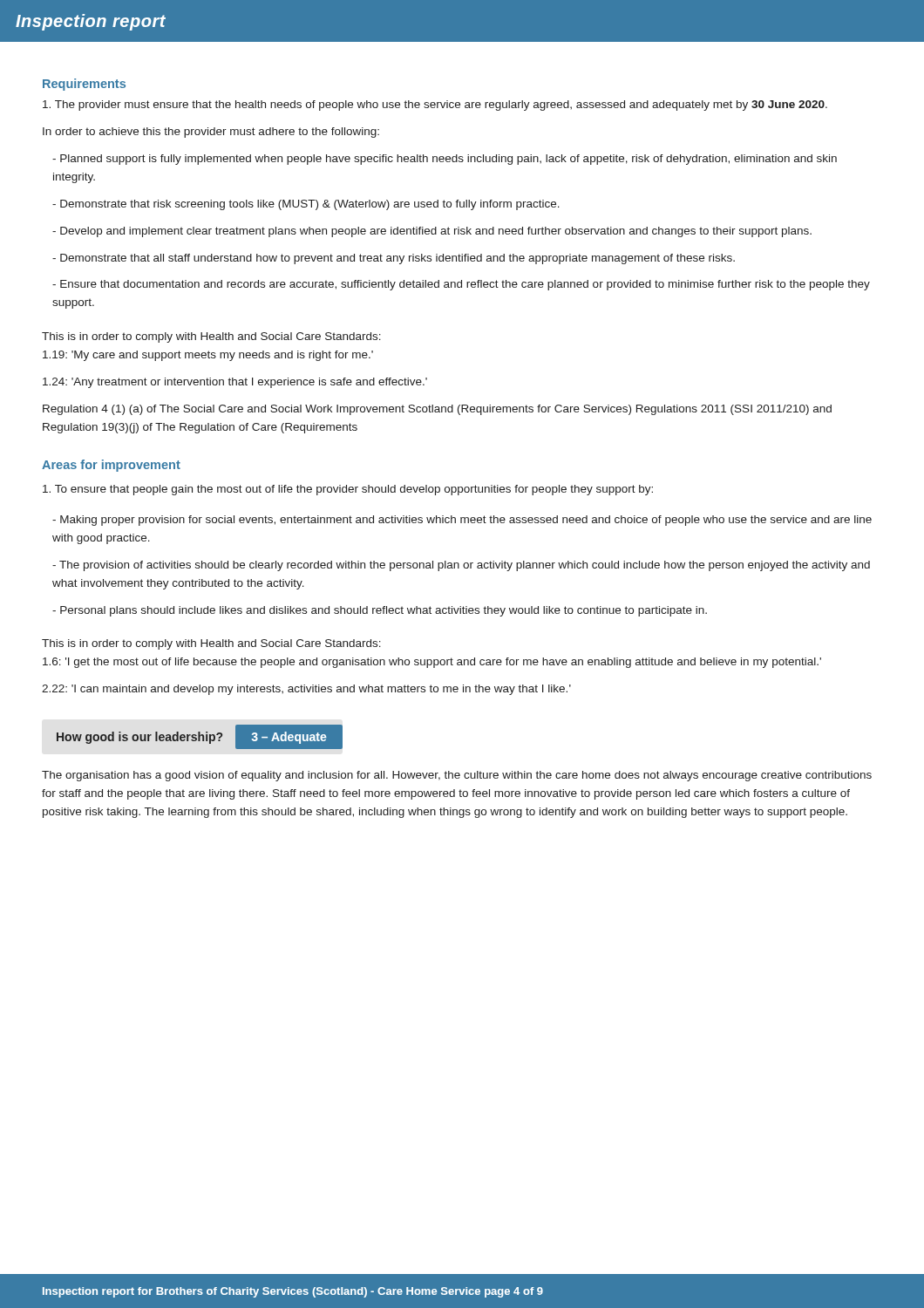Screen dimensions: 1308x924
Task: Click the passage that begins "Regulation 4 (1) (a) of The Social Care"
Action: click(x=437, y=418)
